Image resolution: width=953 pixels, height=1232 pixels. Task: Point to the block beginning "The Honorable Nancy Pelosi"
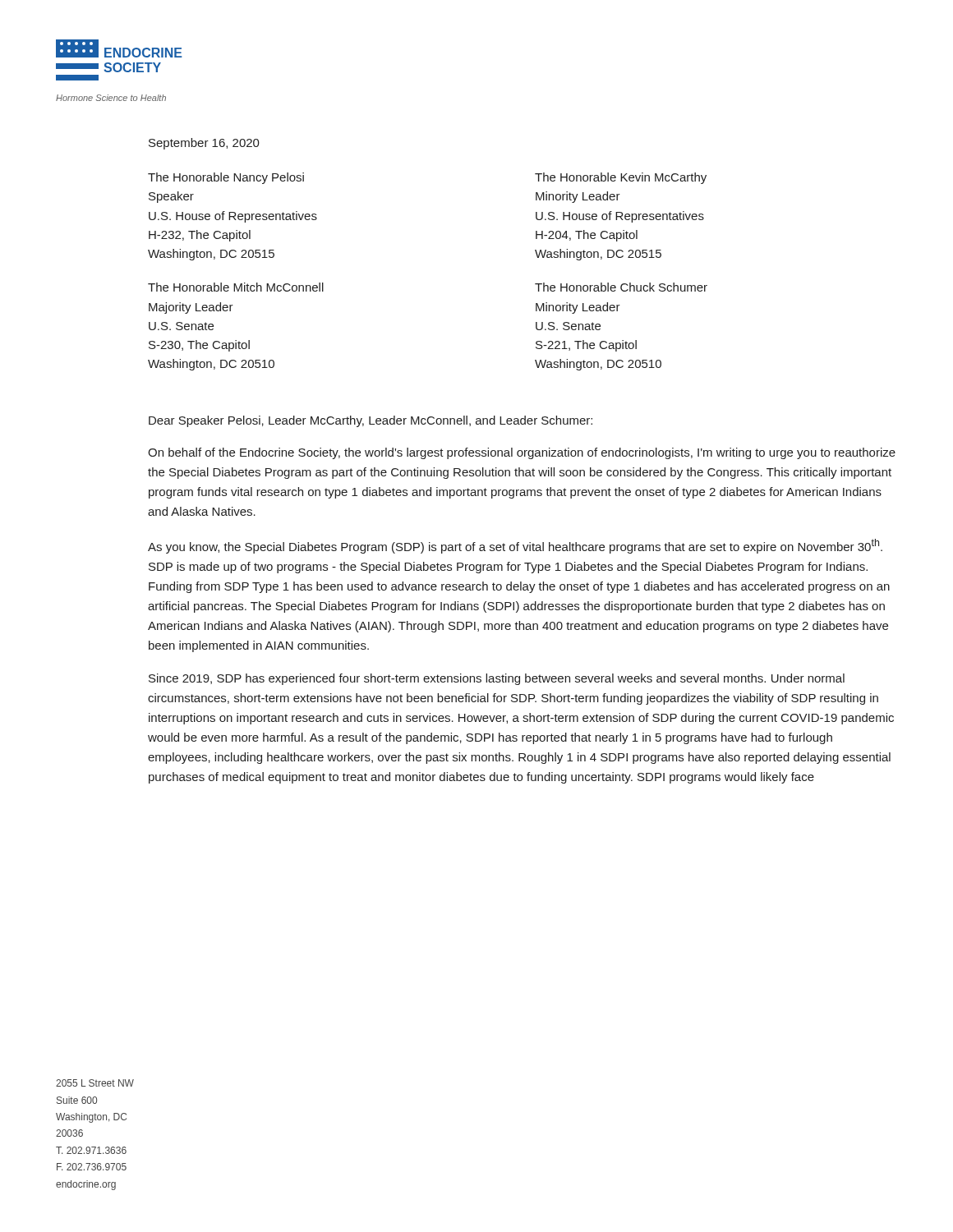pos(232,215)
